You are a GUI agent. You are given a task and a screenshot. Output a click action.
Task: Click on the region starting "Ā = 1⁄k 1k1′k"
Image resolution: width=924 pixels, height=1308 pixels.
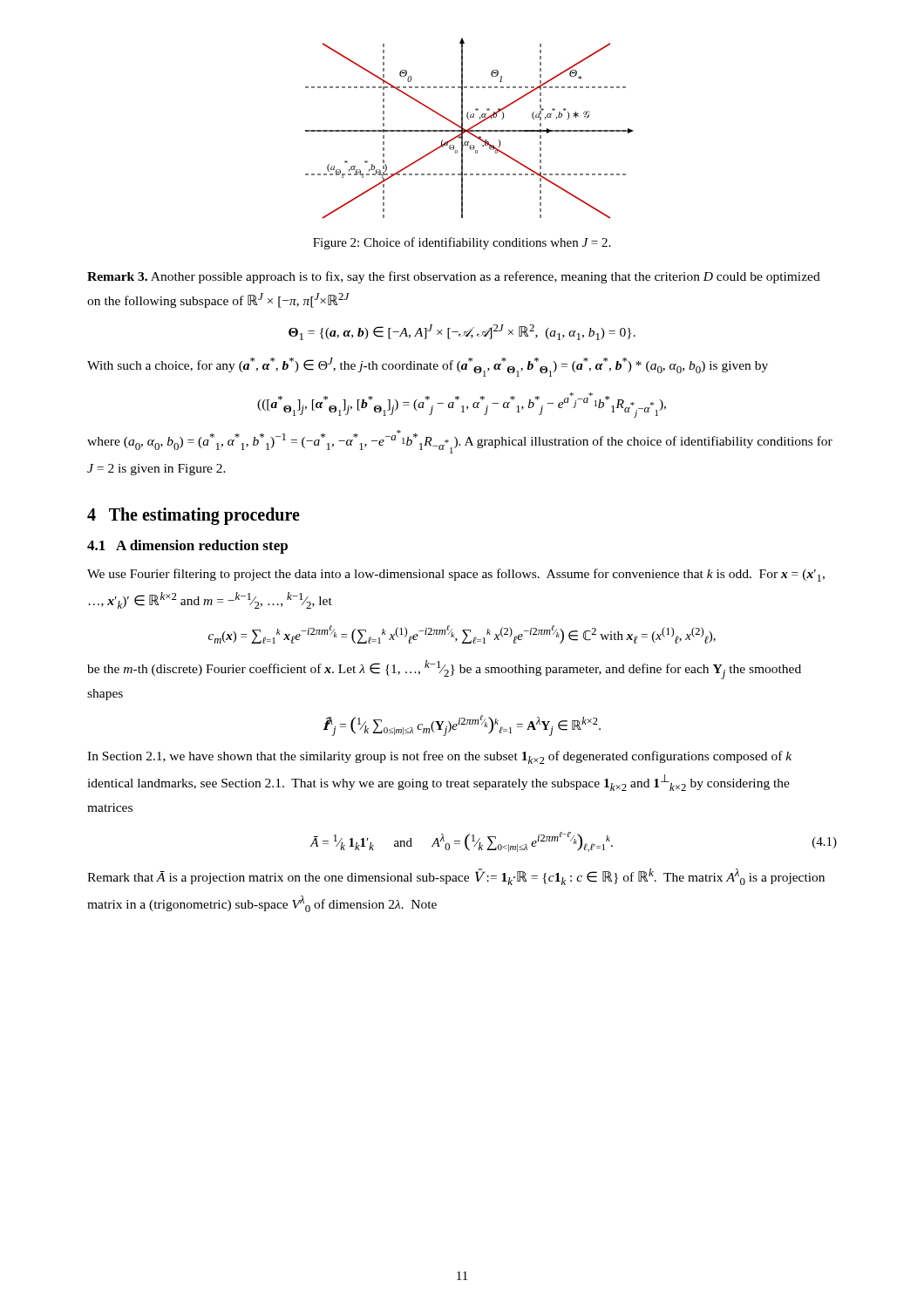click(x=462, y=841)
